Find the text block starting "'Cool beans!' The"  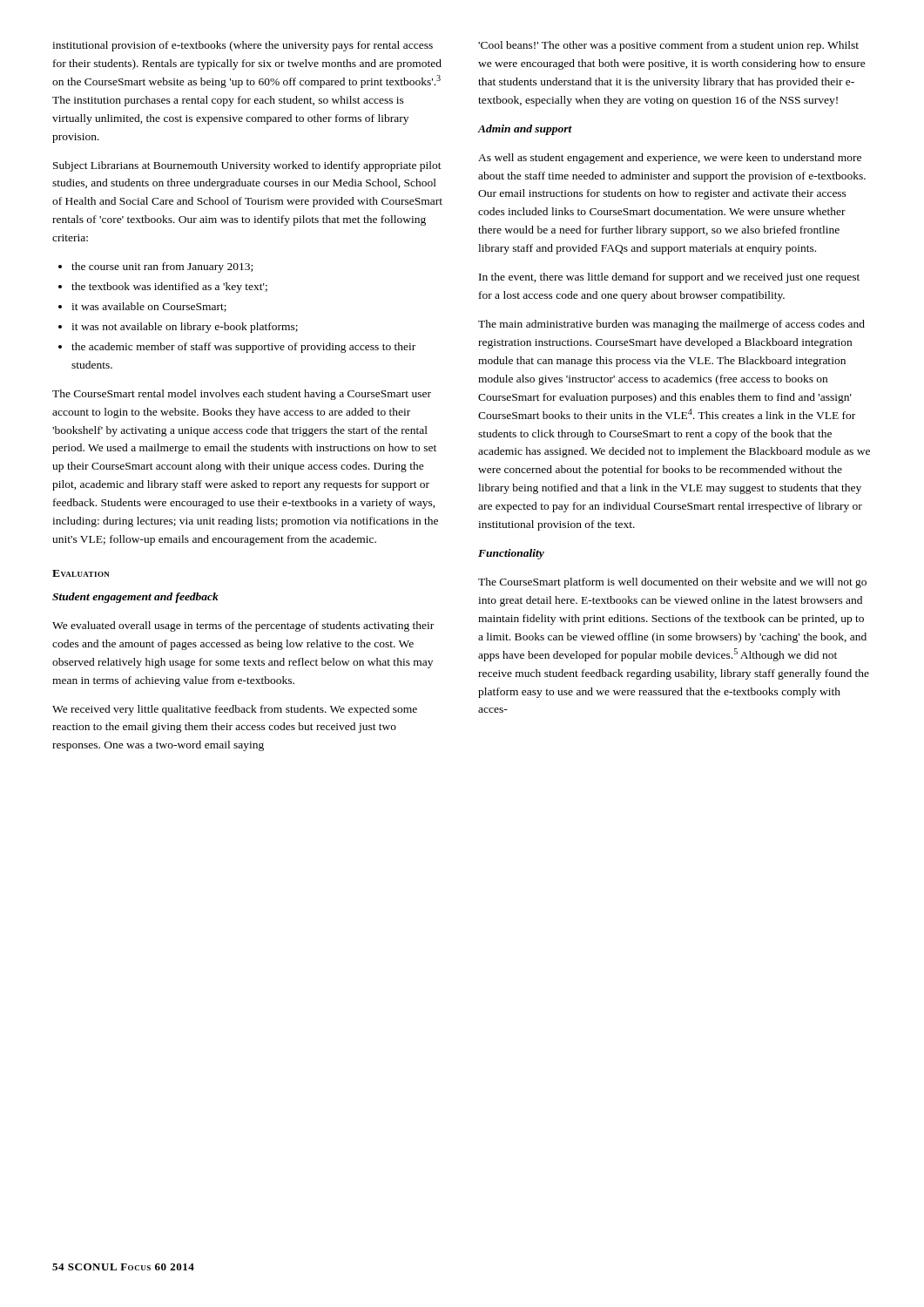tap(674, 73)
